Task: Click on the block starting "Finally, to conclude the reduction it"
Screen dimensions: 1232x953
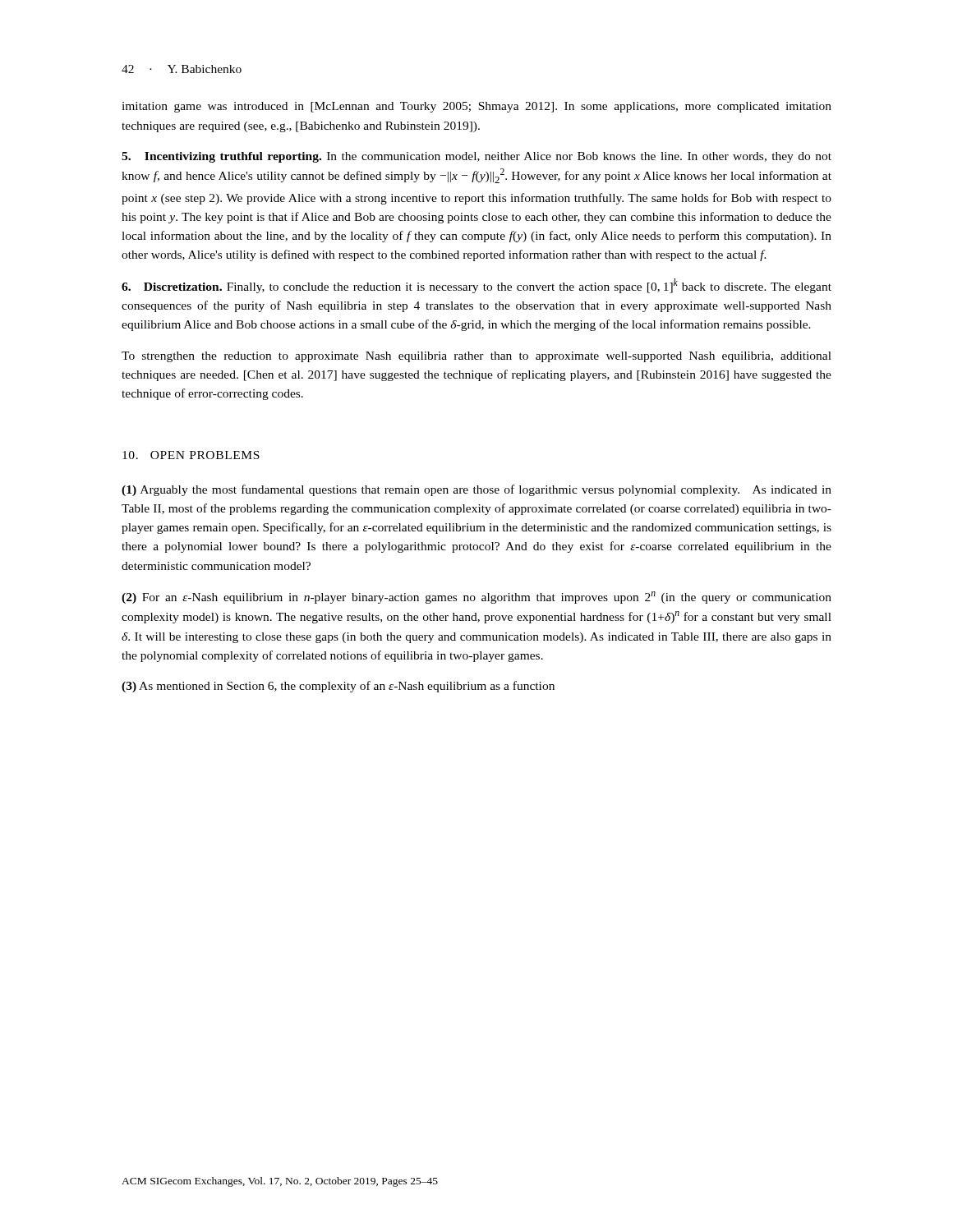Action: [x=476, y=305]
